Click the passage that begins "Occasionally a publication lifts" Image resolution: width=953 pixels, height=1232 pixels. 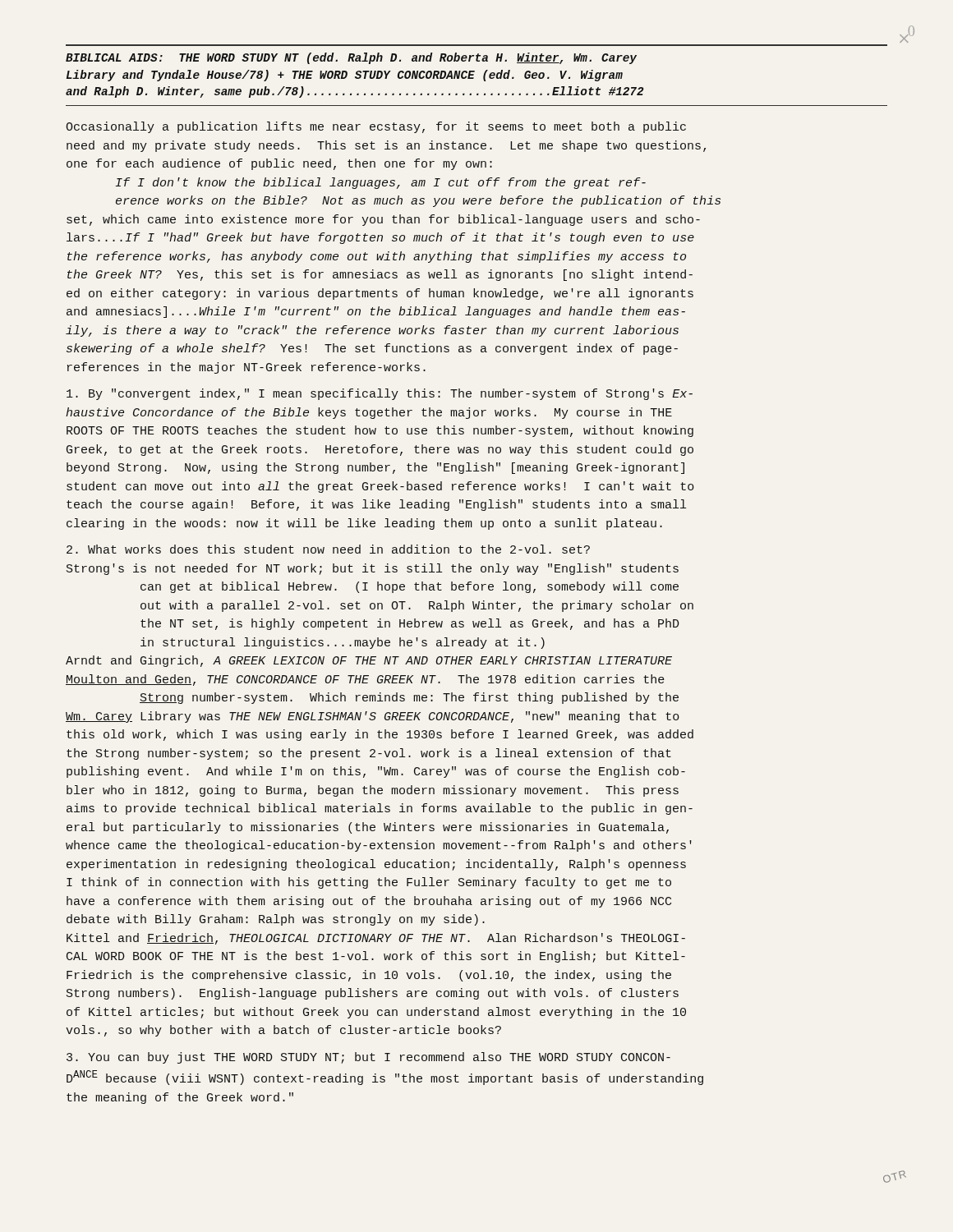[x=476, y=249]
